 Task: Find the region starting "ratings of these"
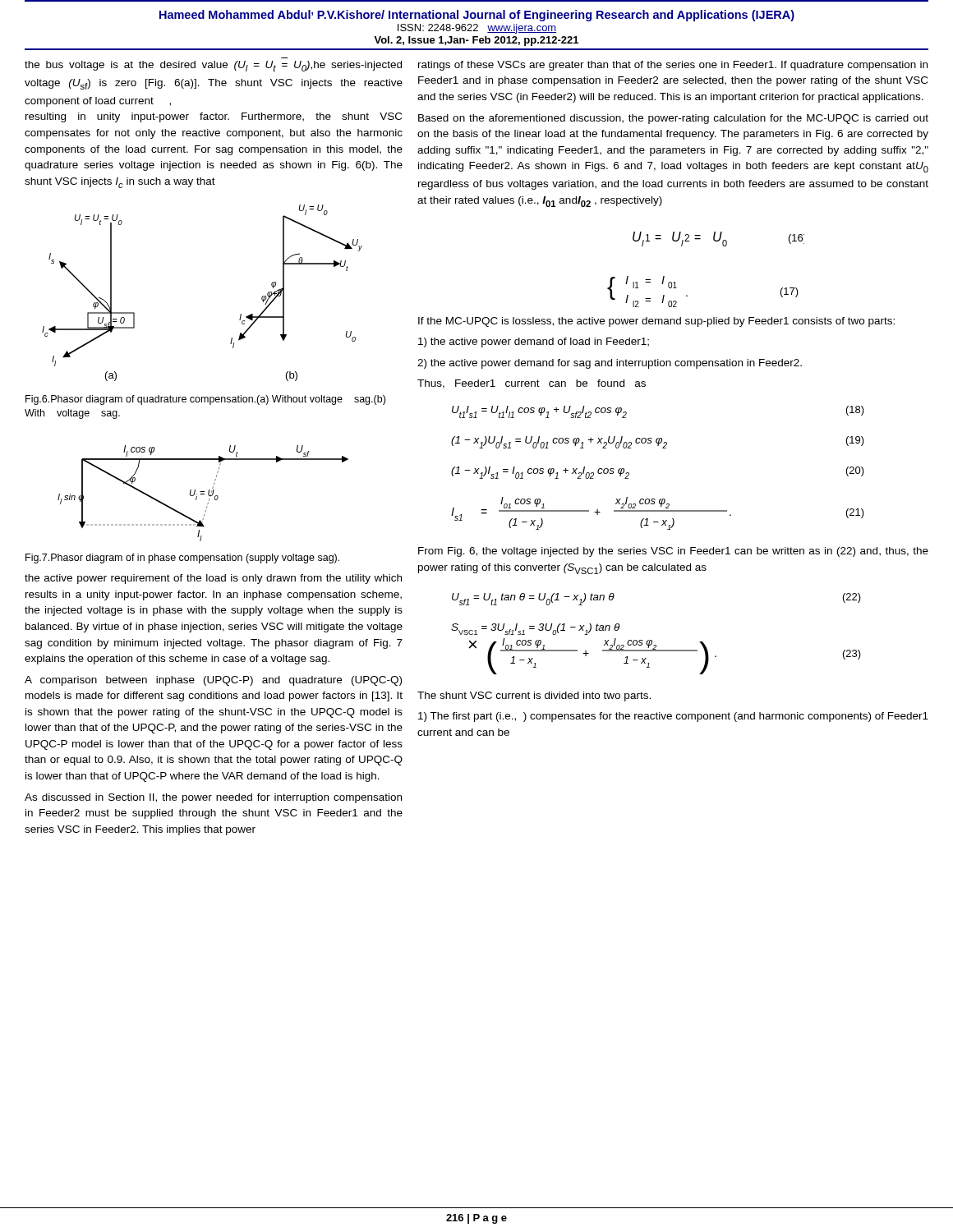pyautogui.click(x=673, y=133)
